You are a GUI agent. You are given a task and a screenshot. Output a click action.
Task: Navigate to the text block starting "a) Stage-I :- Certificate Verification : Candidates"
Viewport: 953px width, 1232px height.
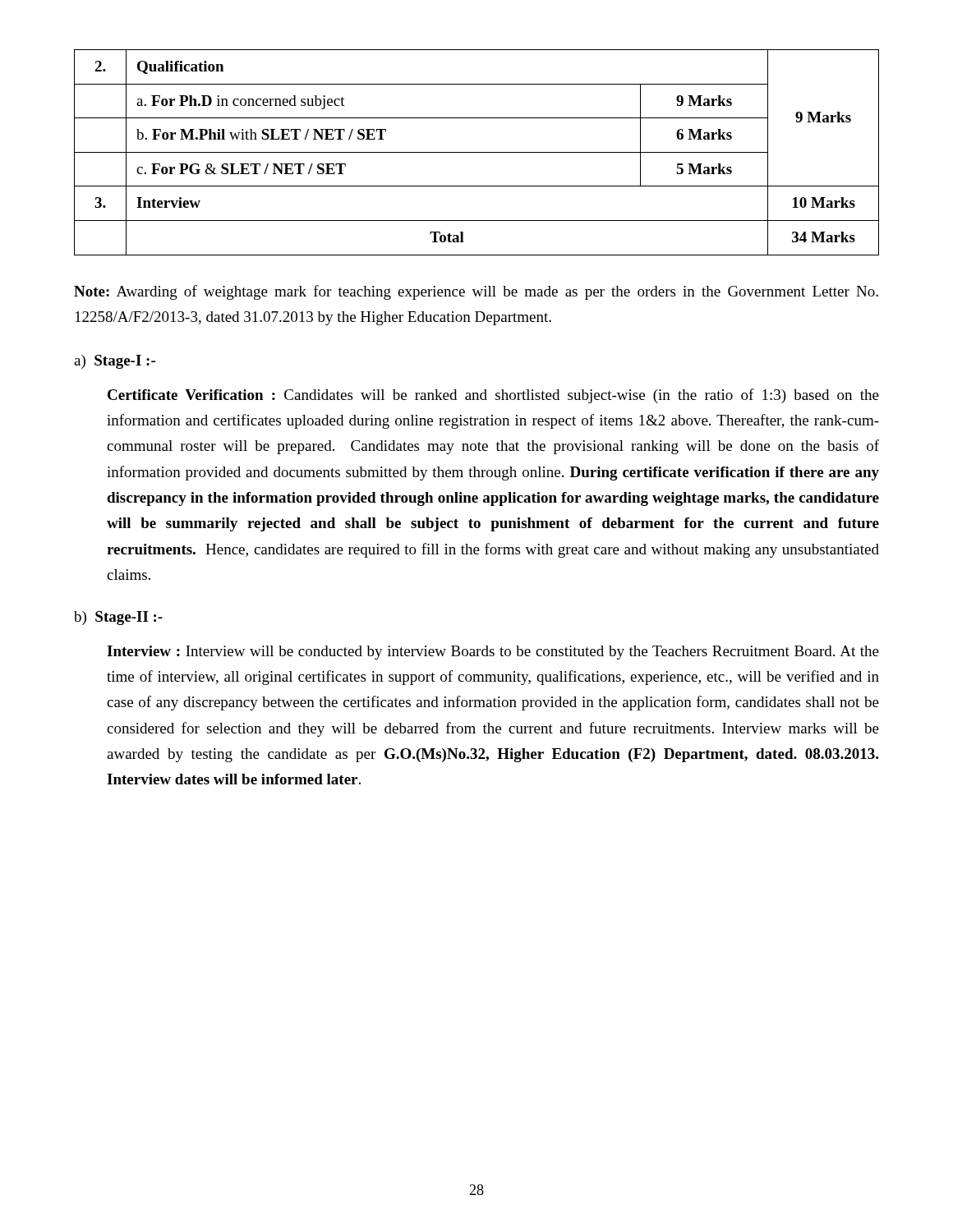coord(476,468)
